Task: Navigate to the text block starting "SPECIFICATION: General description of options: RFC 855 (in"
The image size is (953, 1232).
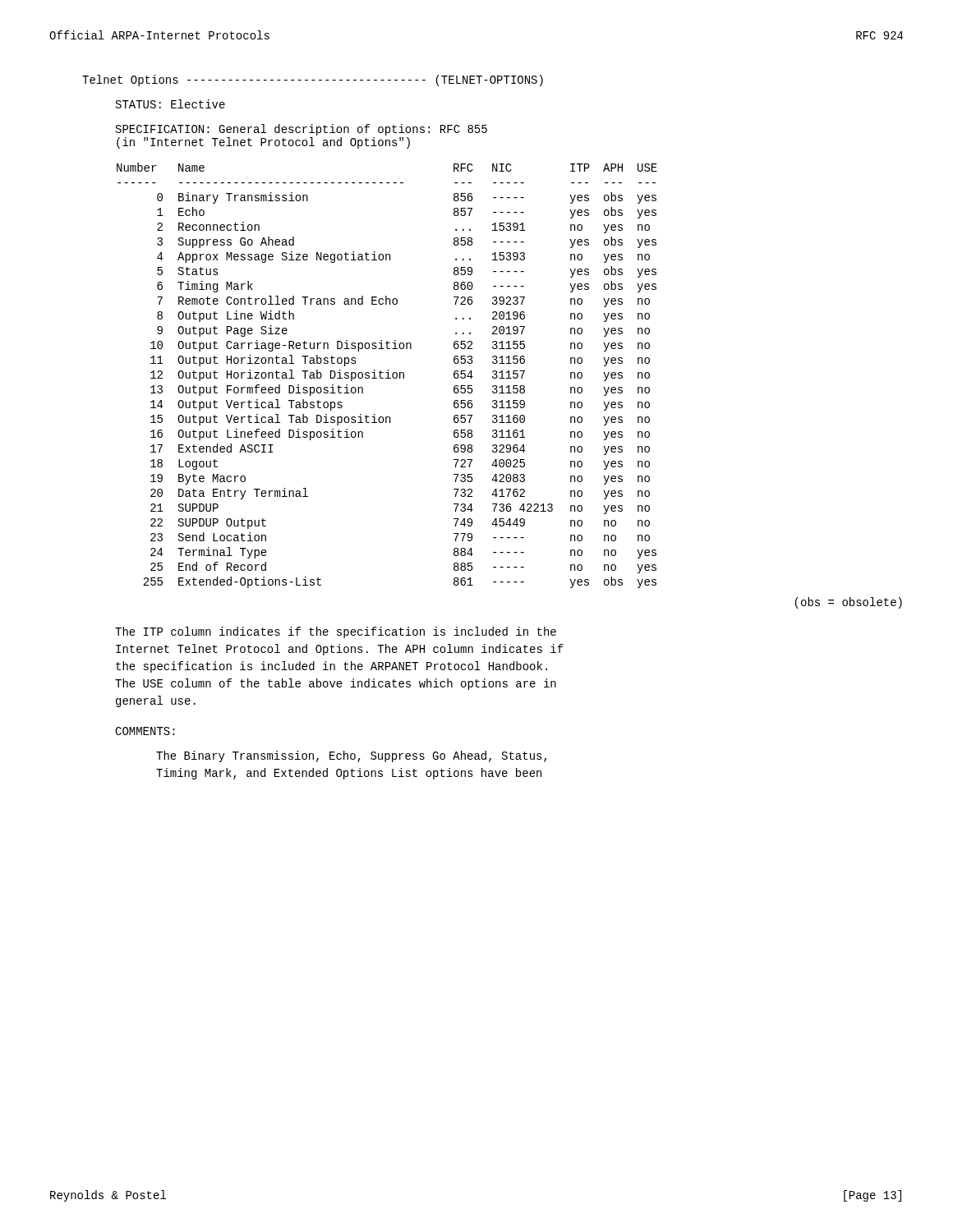Action: 301,136
